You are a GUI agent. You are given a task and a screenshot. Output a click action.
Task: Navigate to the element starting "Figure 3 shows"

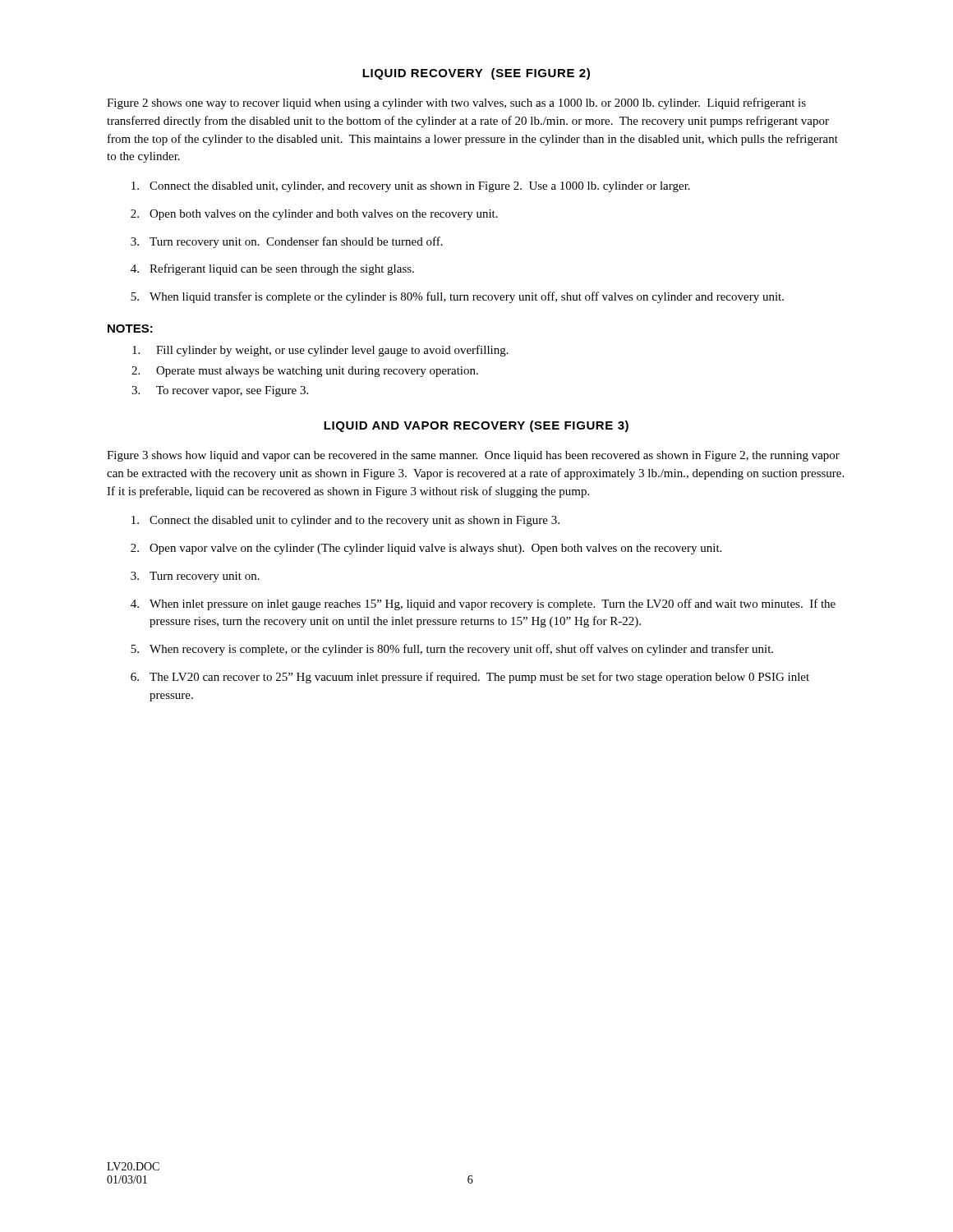(x=476, y=473)
